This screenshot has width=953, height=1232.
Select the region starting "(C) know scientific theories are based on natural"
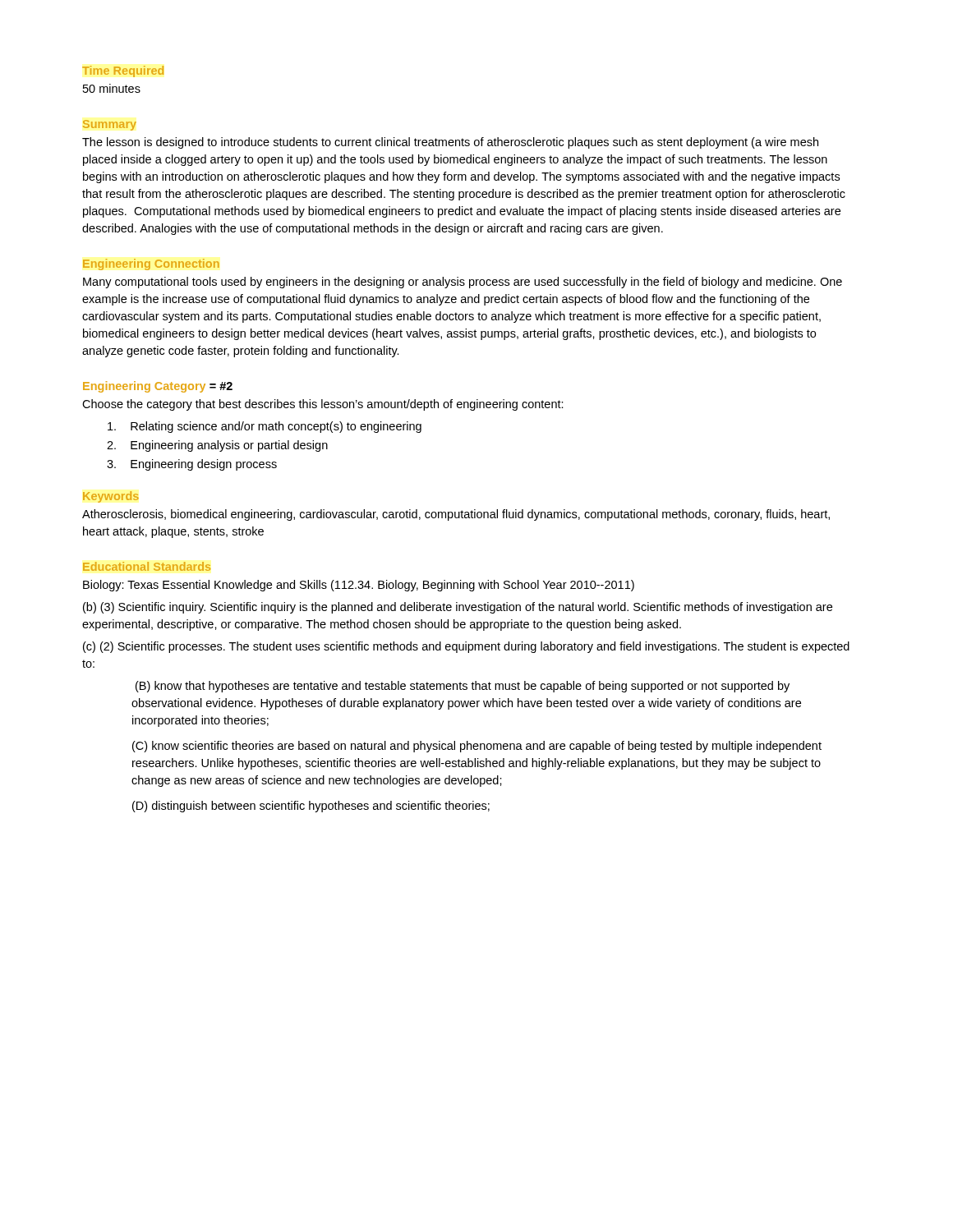click(x=476, y=763)
